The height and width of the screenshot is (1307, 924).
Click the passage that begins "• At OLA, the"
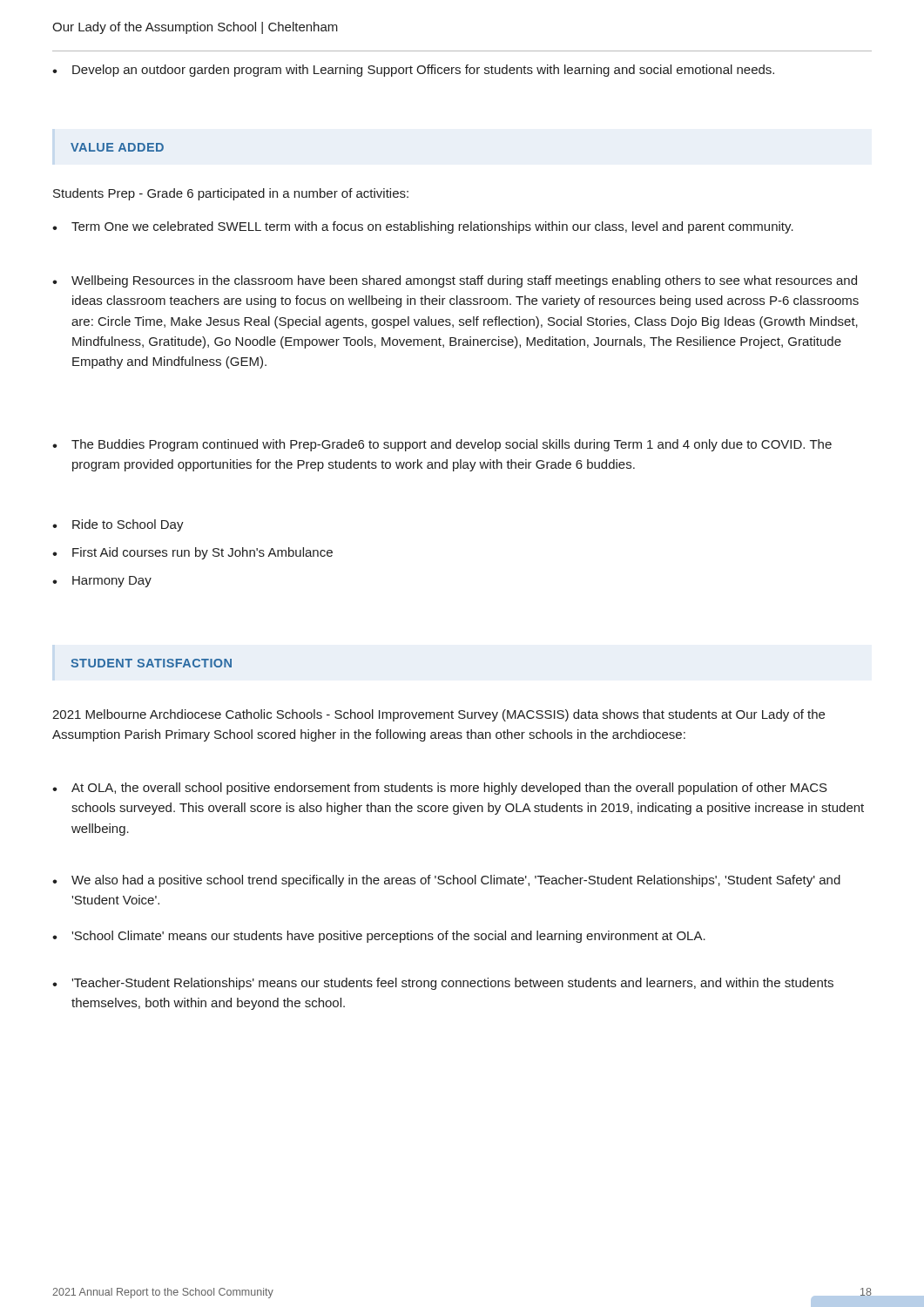[x=462, y=808]
